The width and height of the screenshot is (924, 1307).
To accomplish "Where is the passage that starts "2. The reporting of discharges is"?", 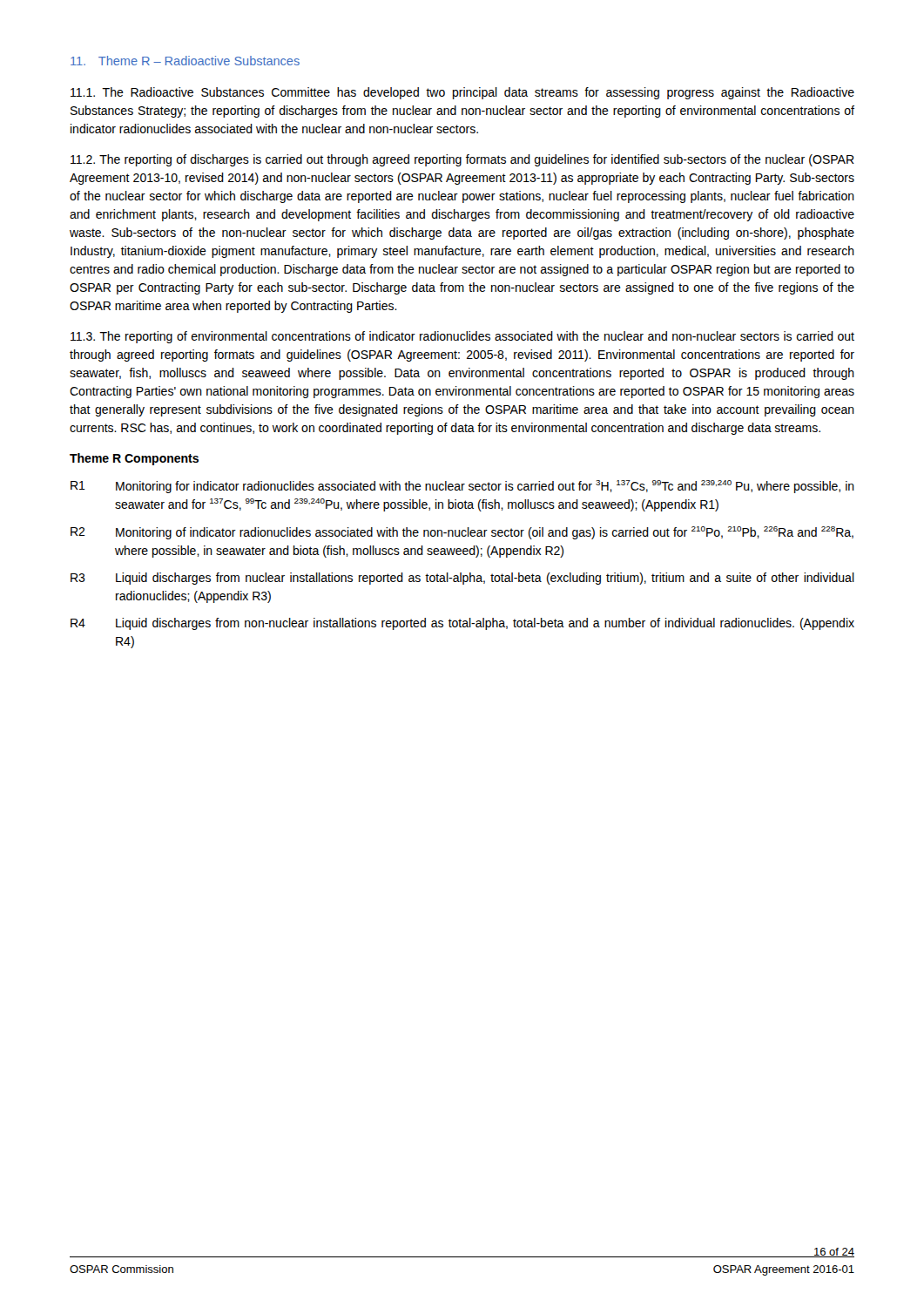I will tap(462, 233).
